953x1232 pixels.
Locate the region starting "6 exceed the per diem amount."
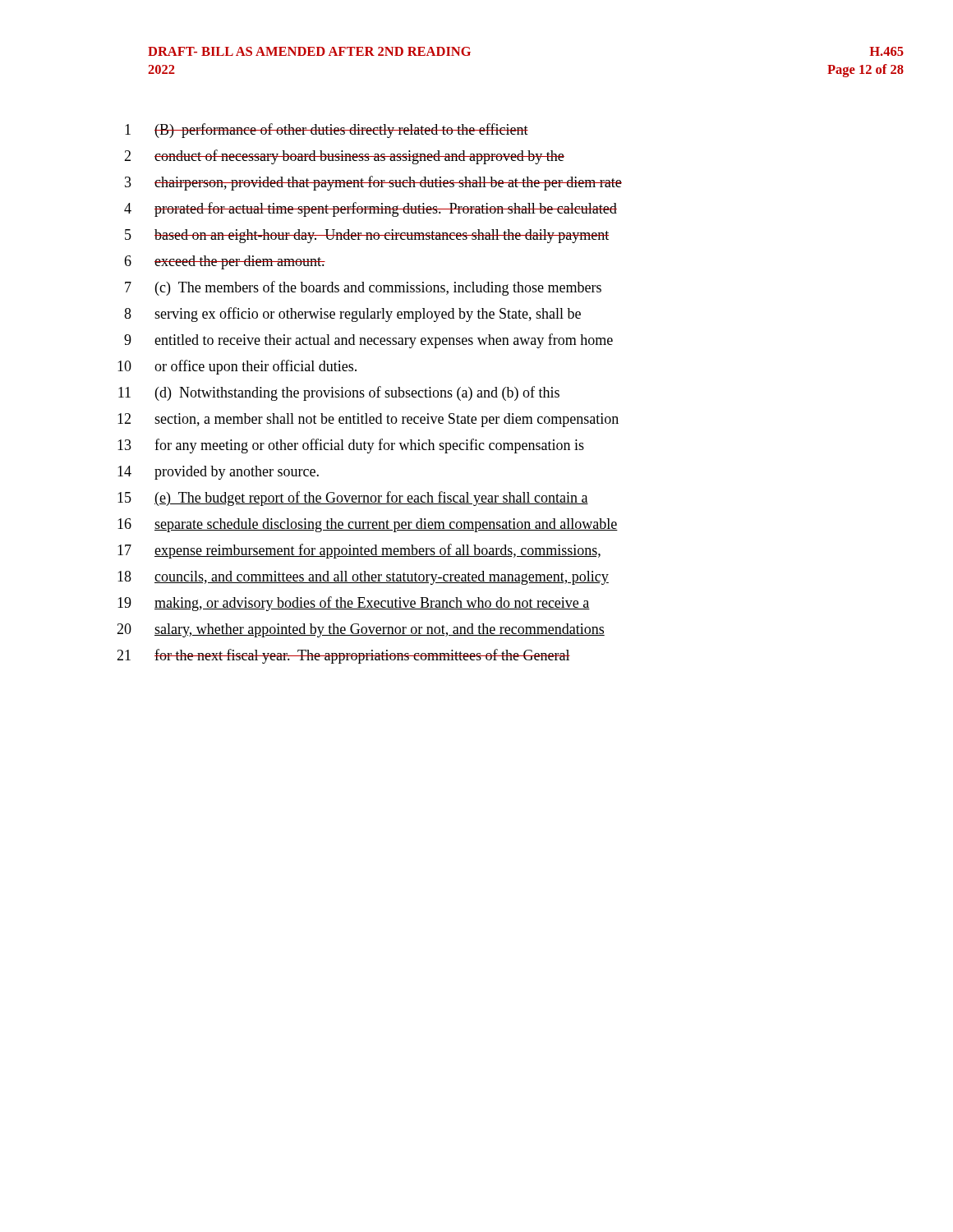point(225,262)
